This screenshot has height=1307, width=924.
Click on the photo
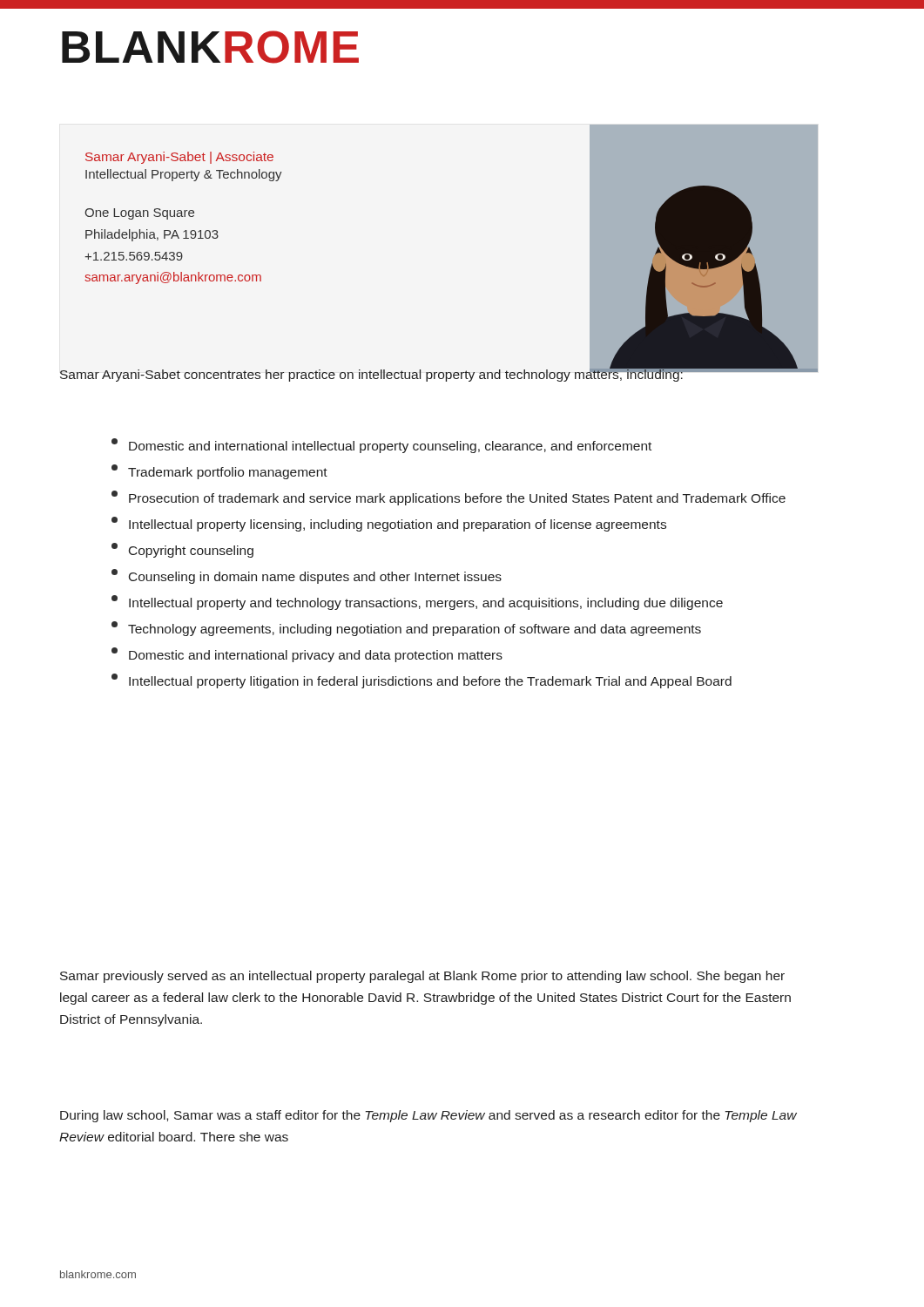704,248
